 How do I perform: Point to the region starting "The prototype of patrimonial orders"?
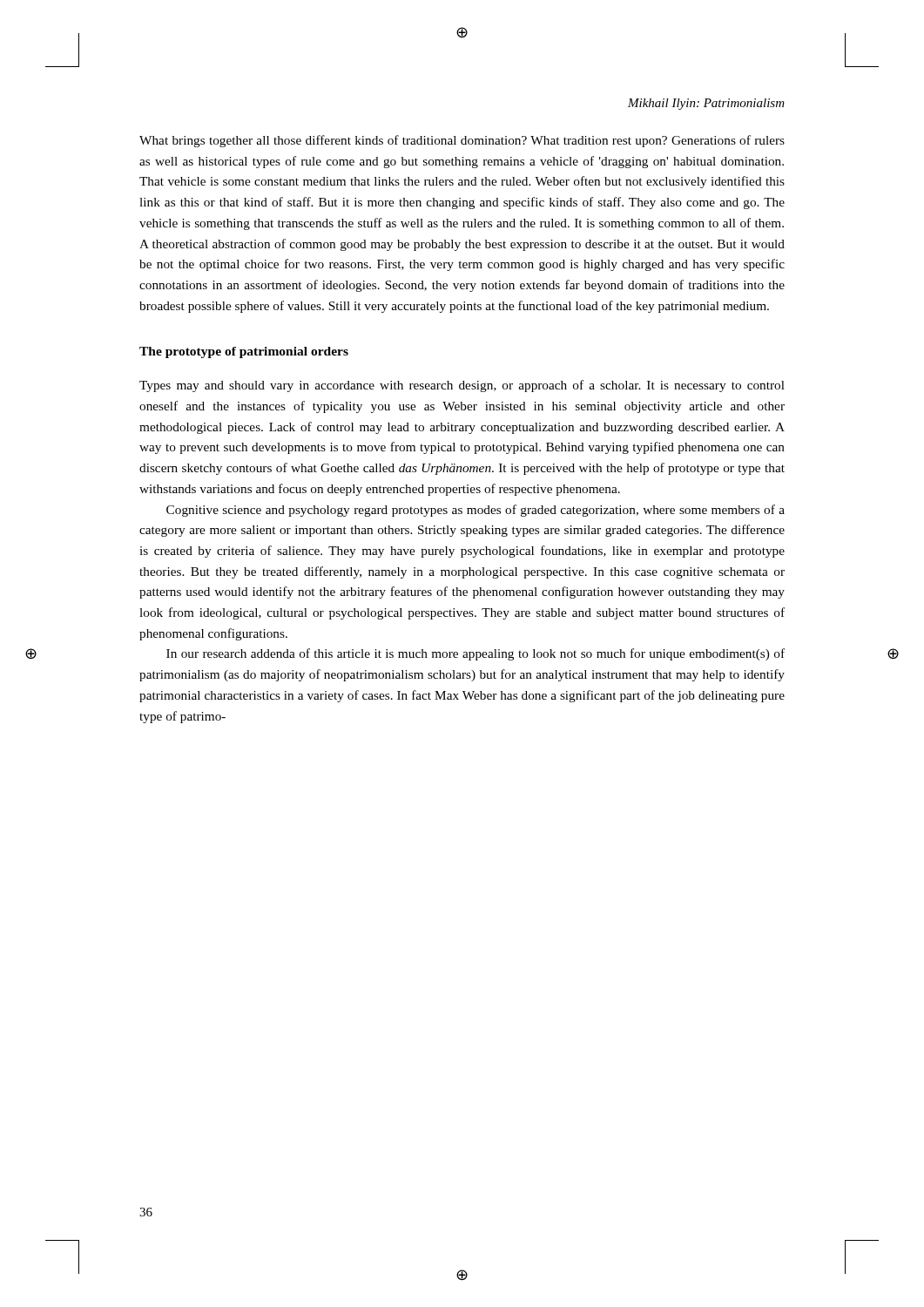[x=244, y=351]
